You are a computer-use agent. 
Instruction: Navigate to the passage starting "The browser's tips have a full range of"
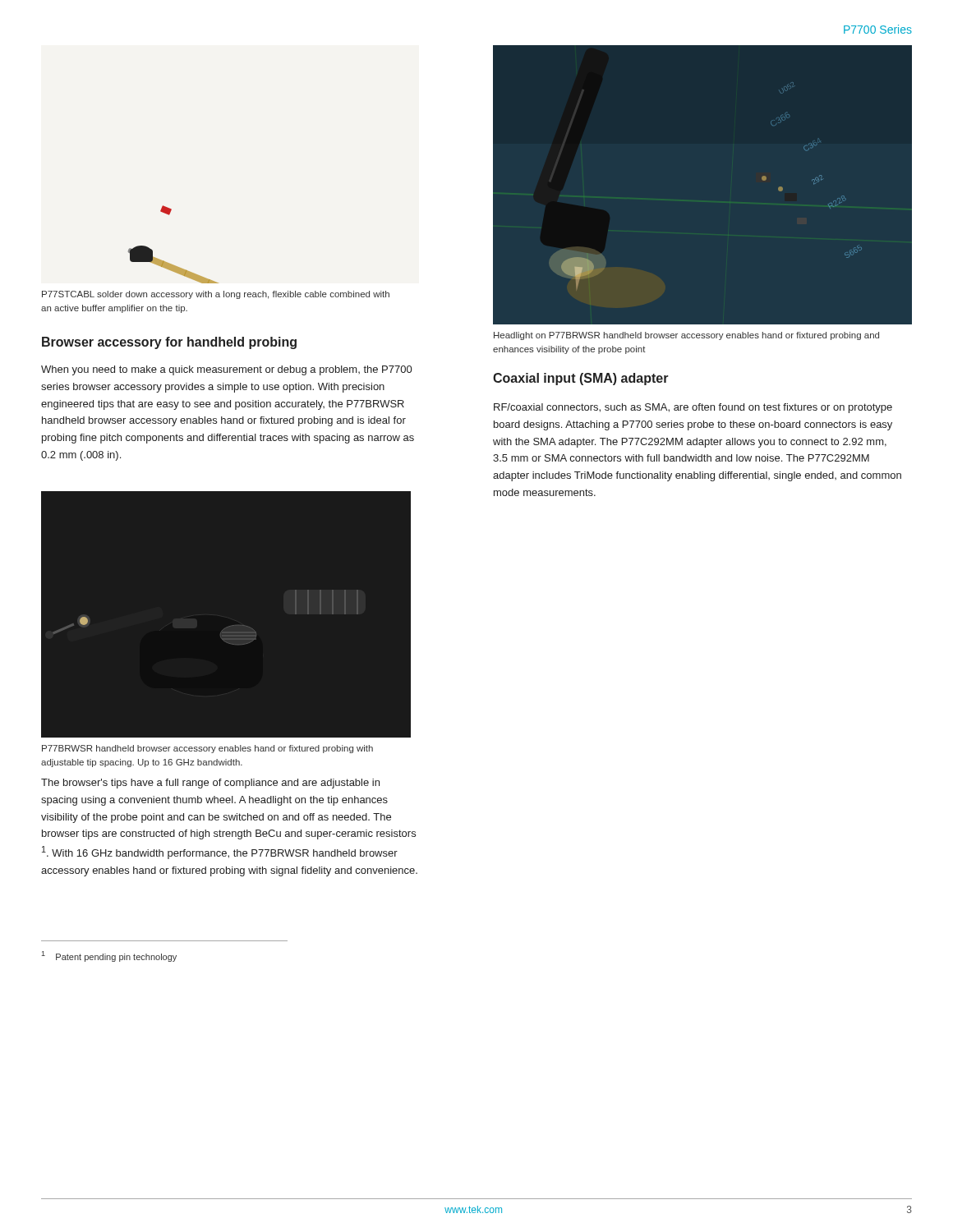tap(230, 826)
